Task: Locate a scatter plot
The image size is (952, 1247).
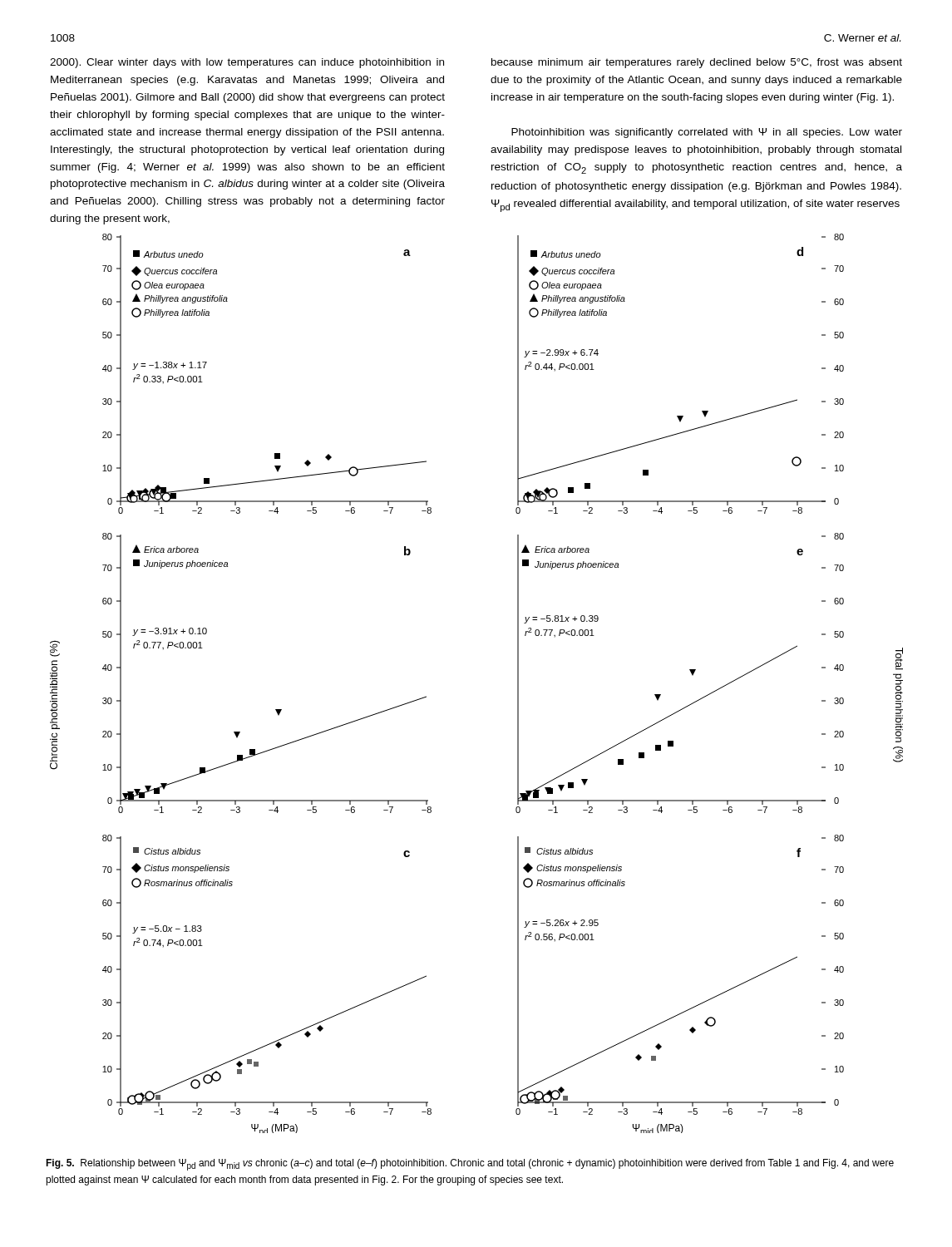Action: tap(476, 678)
